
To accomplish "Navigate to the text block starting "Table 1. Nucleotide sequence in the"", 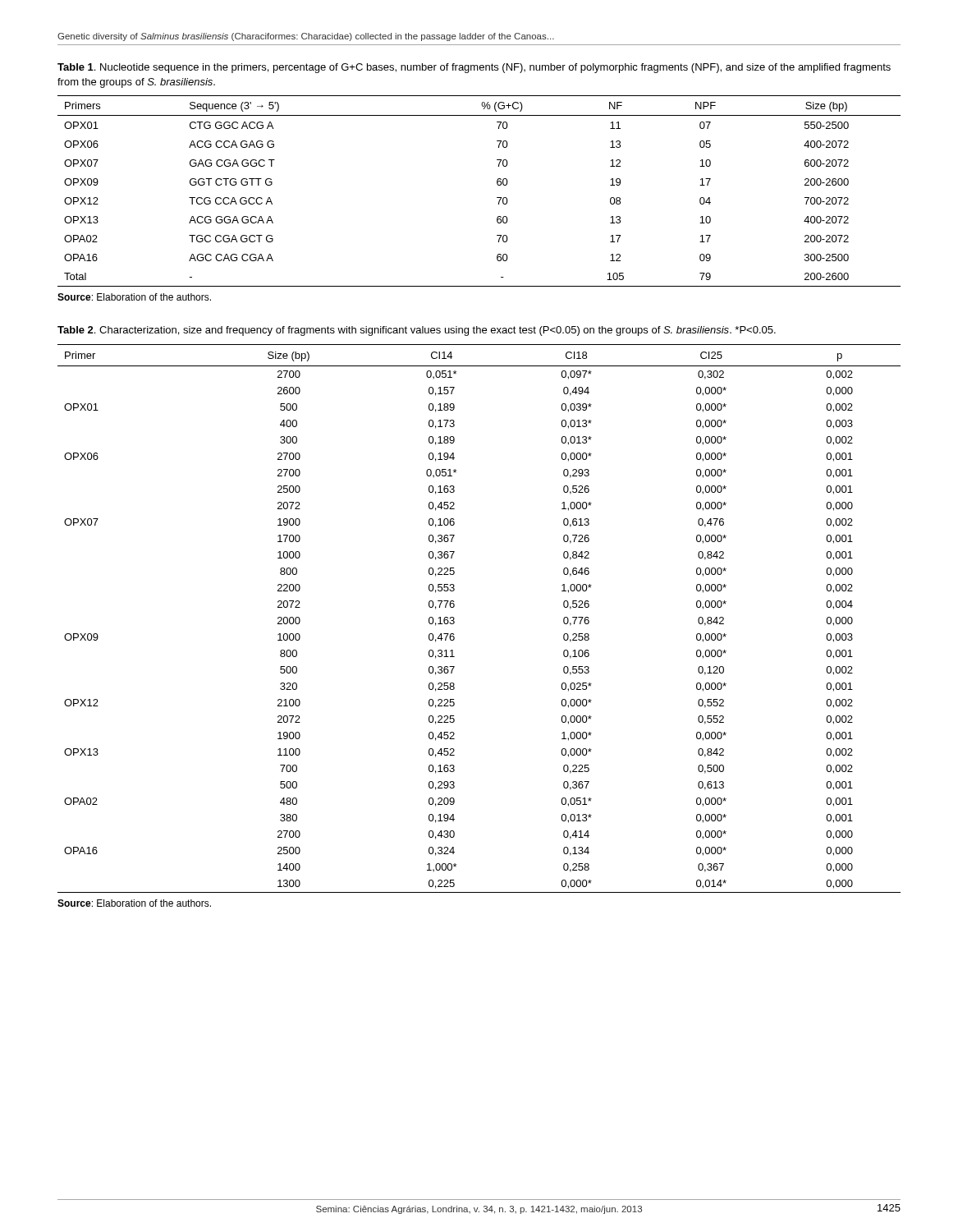I will point(474,74).
